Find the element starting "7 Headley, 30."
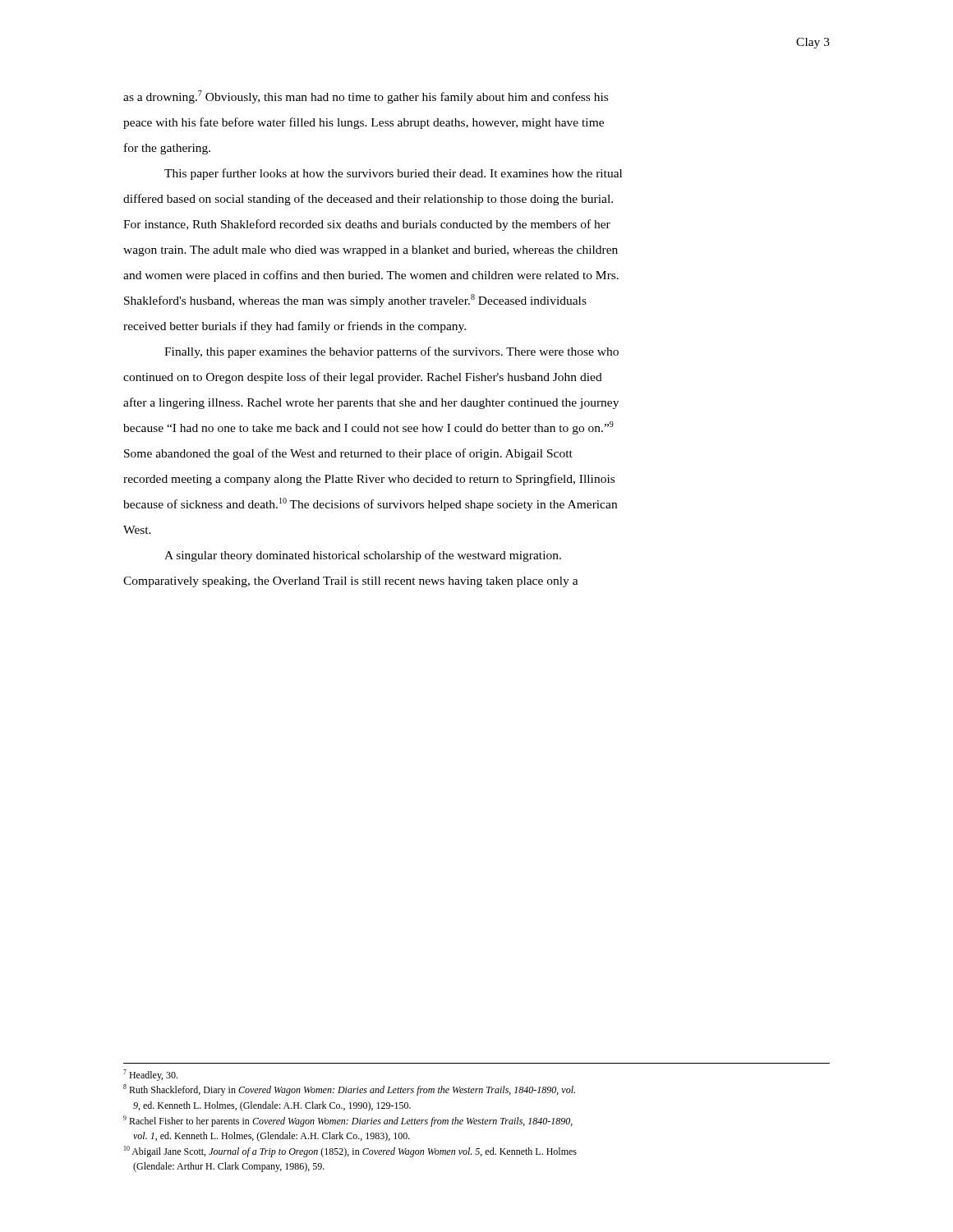This screenshot has height=1232, width=953. pyautogui.click(x=151, y=1075)
